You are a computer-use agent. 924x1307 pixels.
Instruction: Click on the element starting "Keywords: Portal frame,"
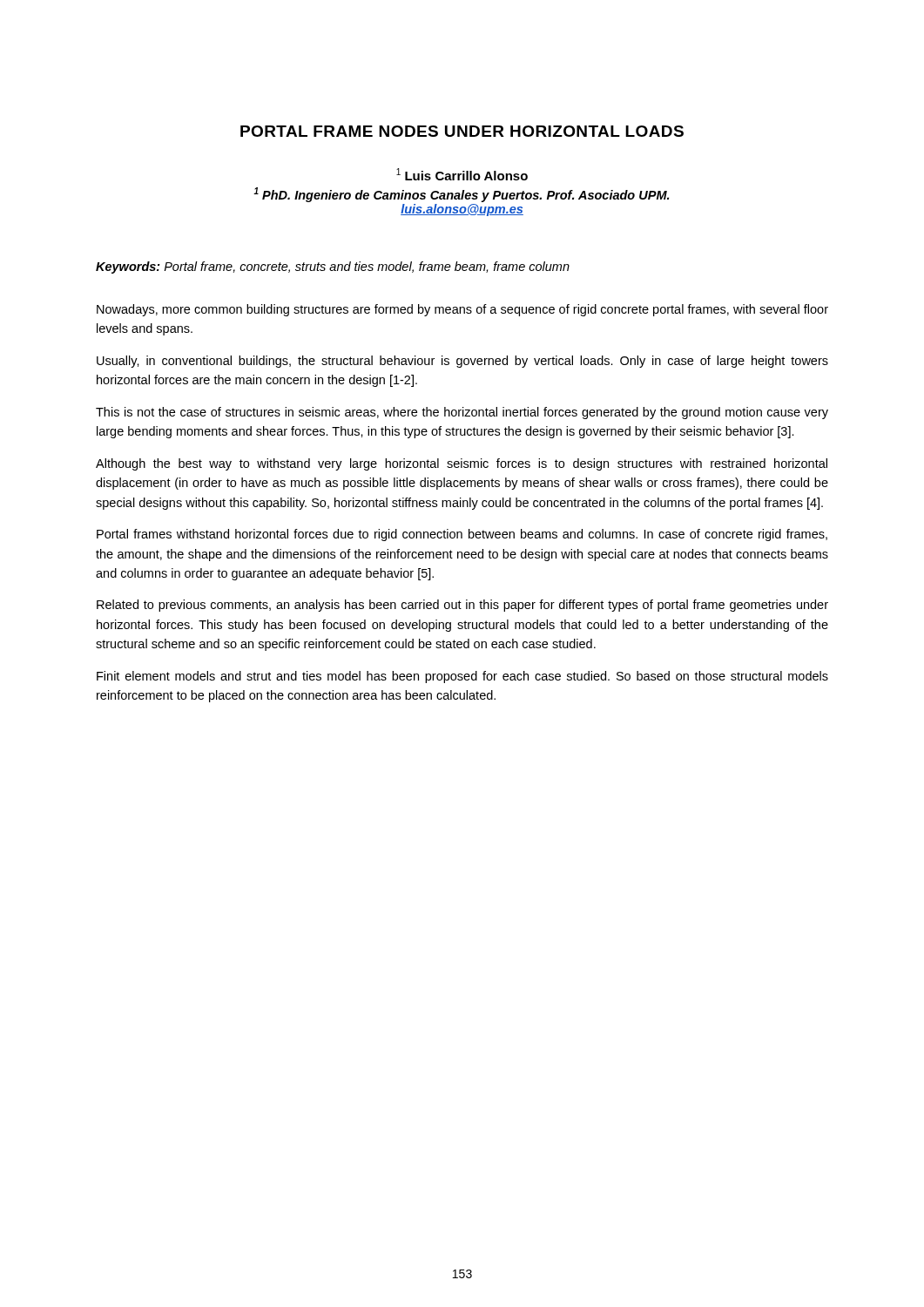(462, 266)
